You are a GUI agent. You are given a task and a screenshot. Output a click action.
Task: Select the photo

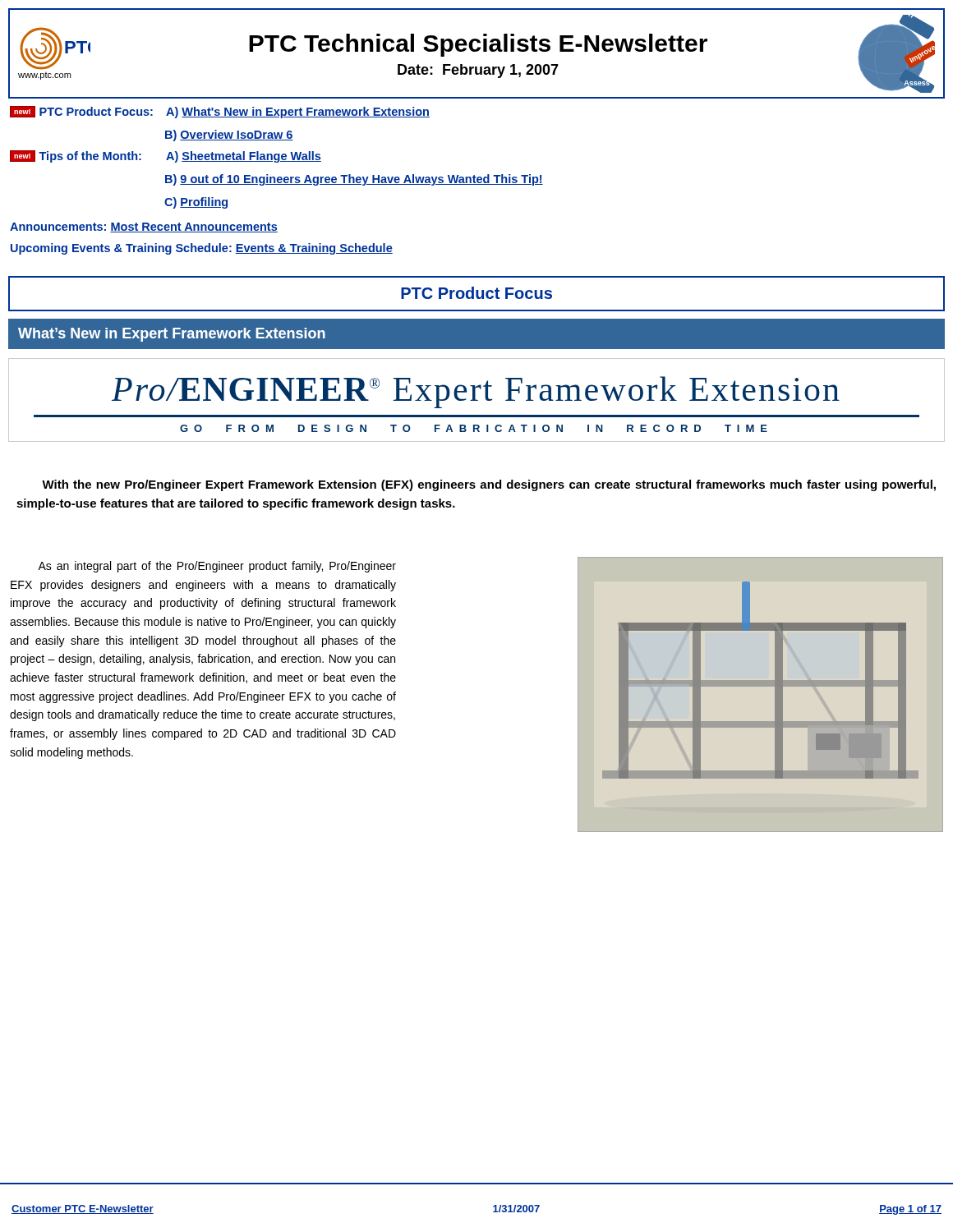[x=760, y=694]
